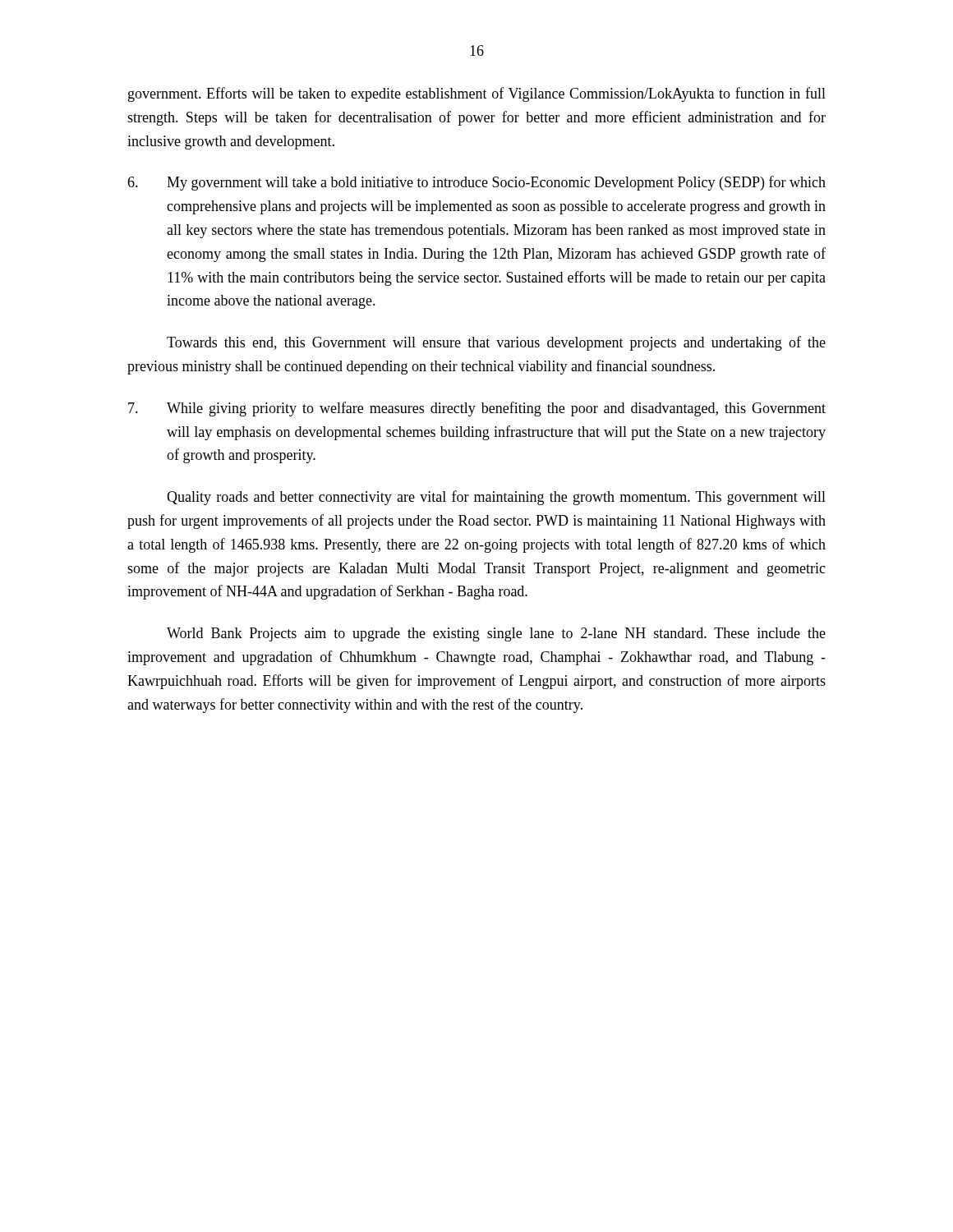Locate the text block starting "Towards this end, this"
This screenshot has height=1232, width=953.
pyautogui.click(x=476, y=355)
